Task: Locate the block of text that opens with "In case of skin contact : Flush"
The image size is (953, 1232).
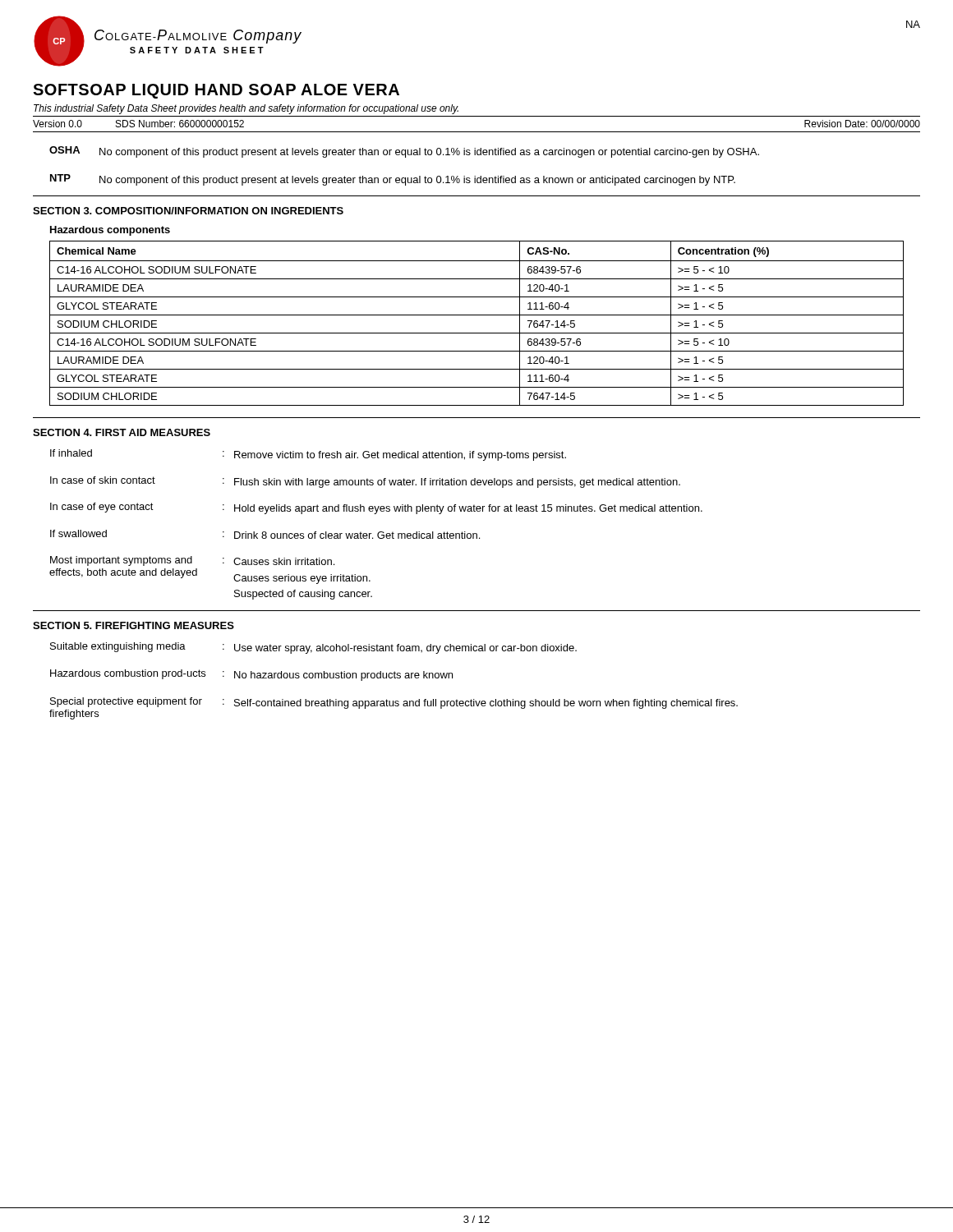Action: [x=476, y=481]
